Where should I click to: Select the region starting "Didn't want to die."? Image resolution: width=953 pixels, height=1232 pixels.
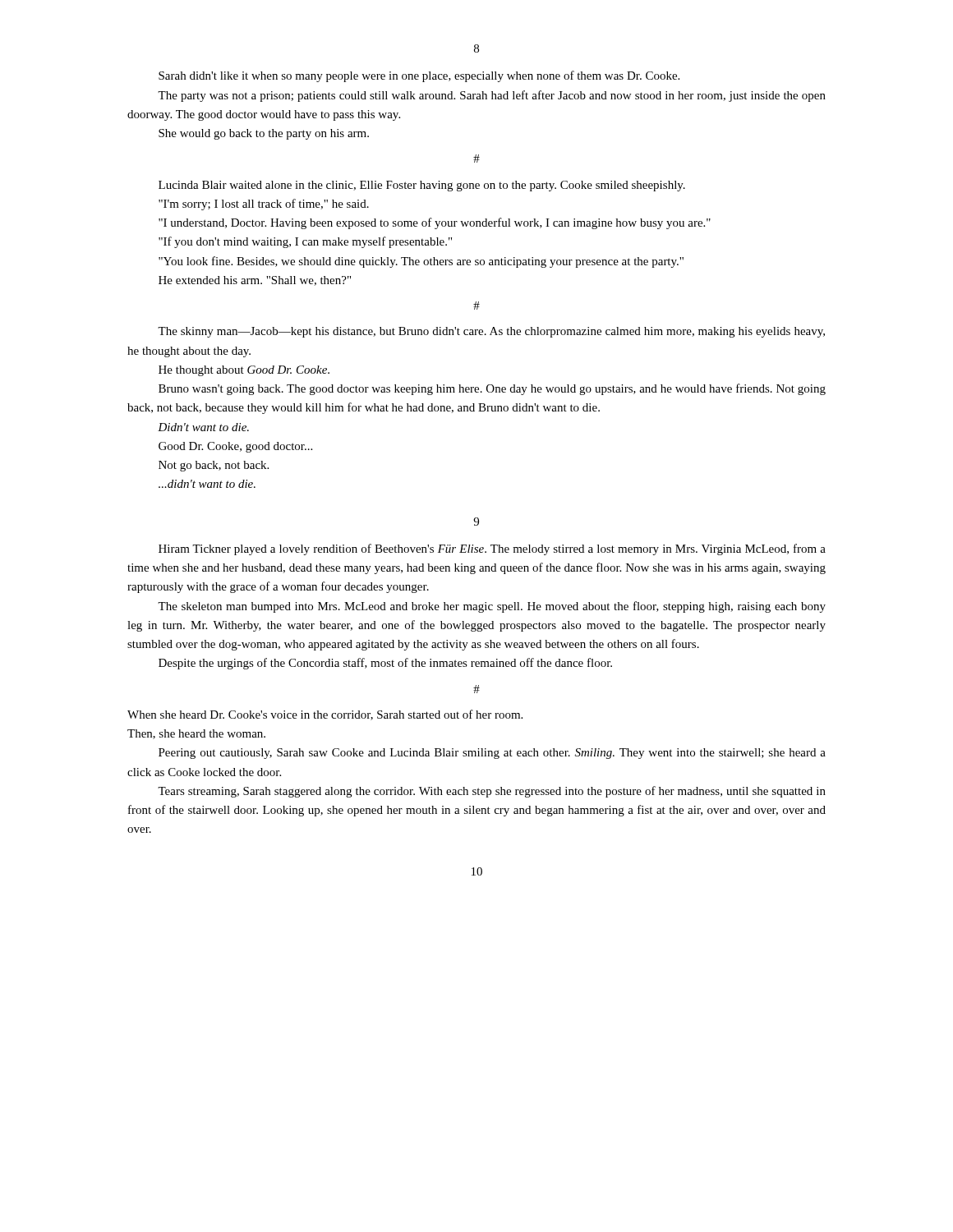point(203,427)
